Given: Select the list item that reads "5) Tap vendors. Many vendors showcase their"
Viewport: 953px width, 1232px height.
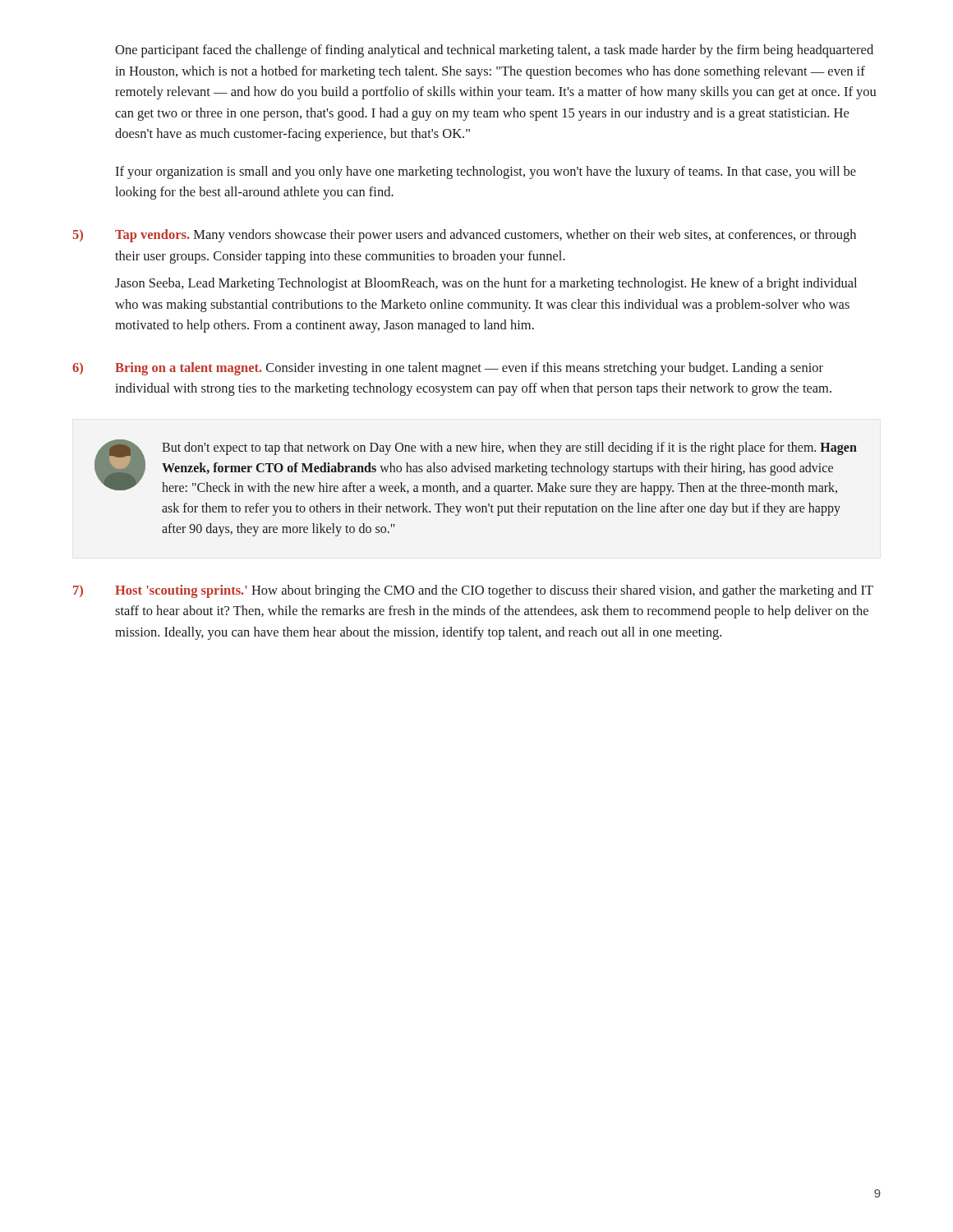Looking at the screenshot, I should point(476,245).
